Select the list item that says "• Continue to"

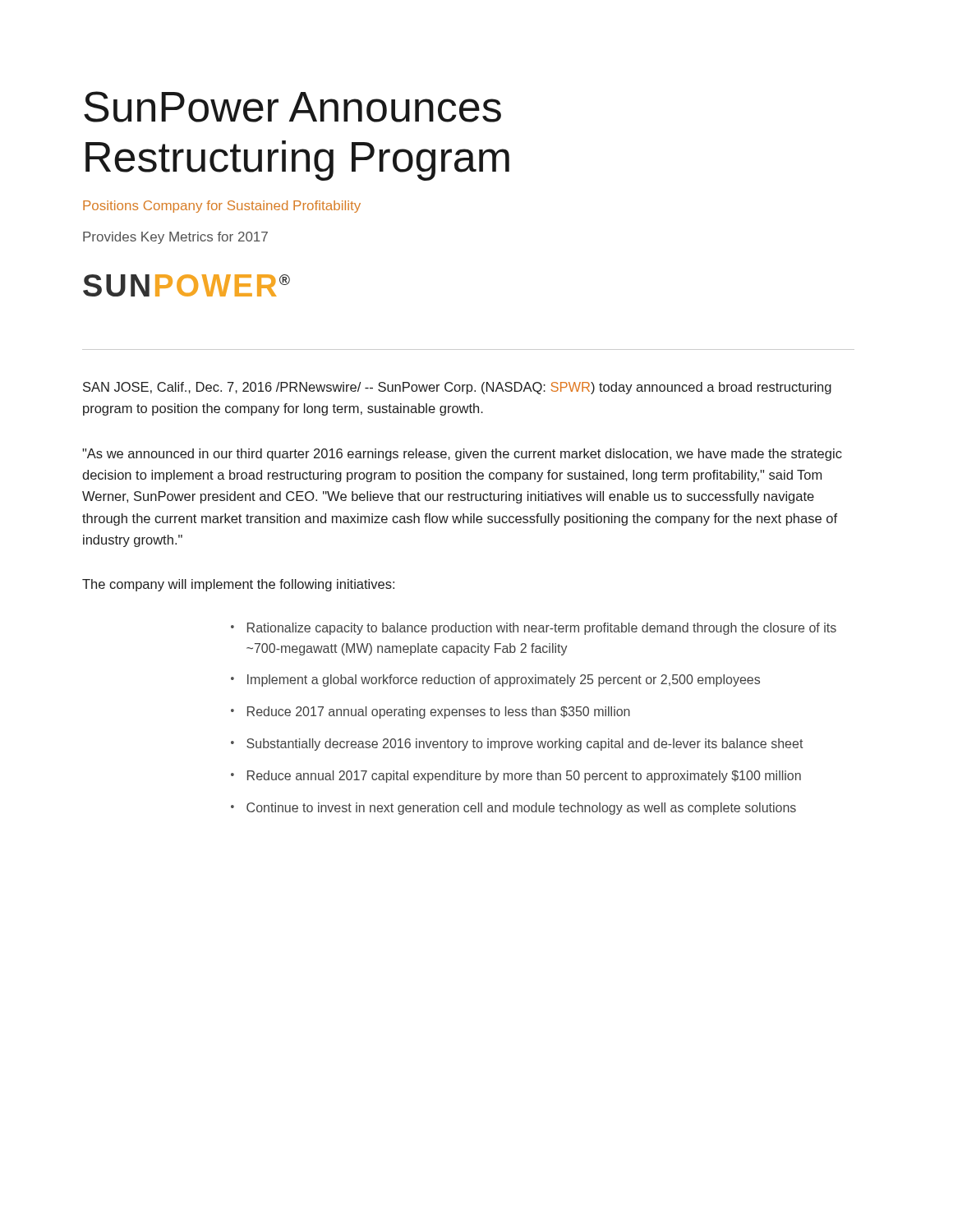513,808
